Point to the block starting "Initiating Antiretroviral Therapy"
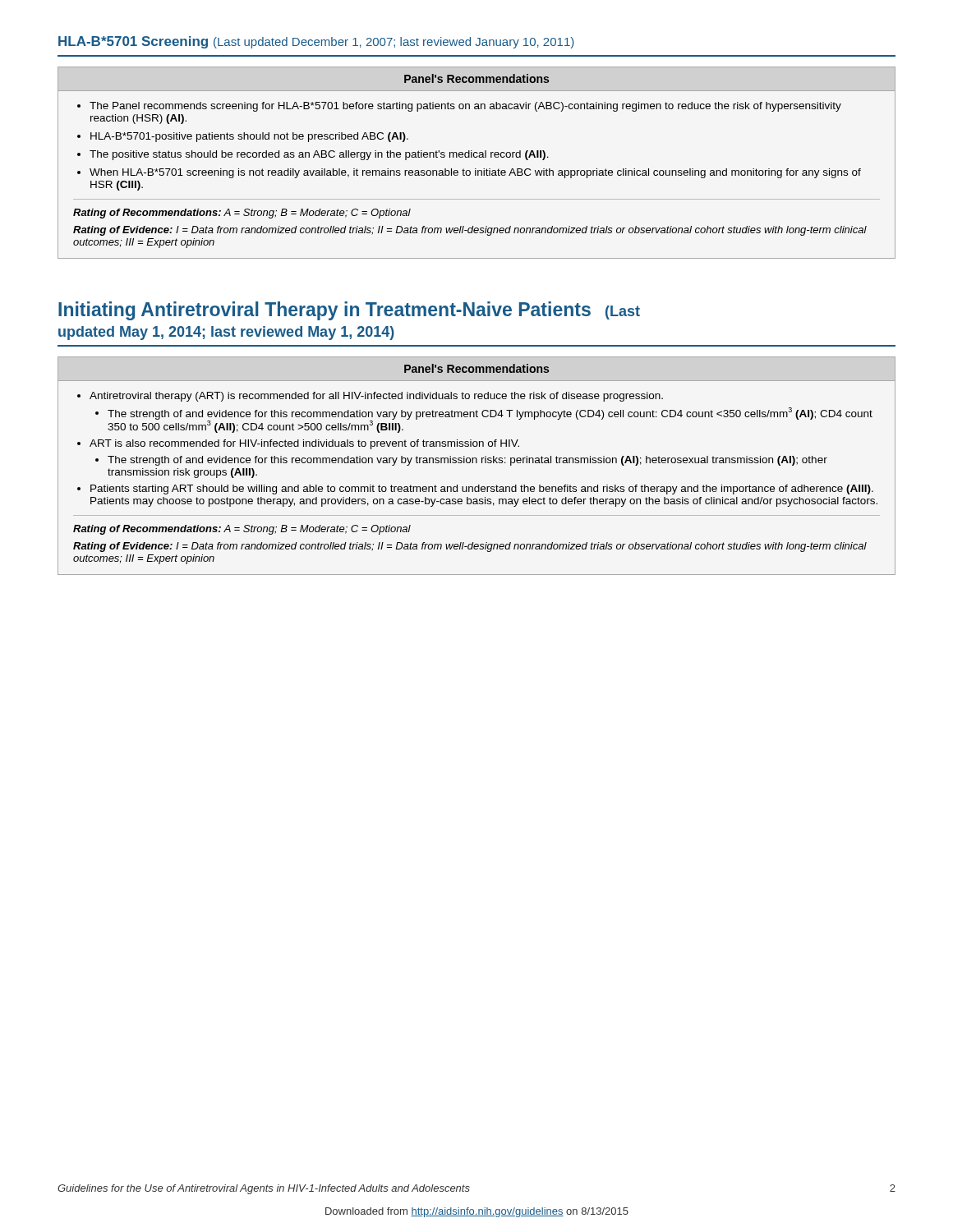 coord(476,323)
